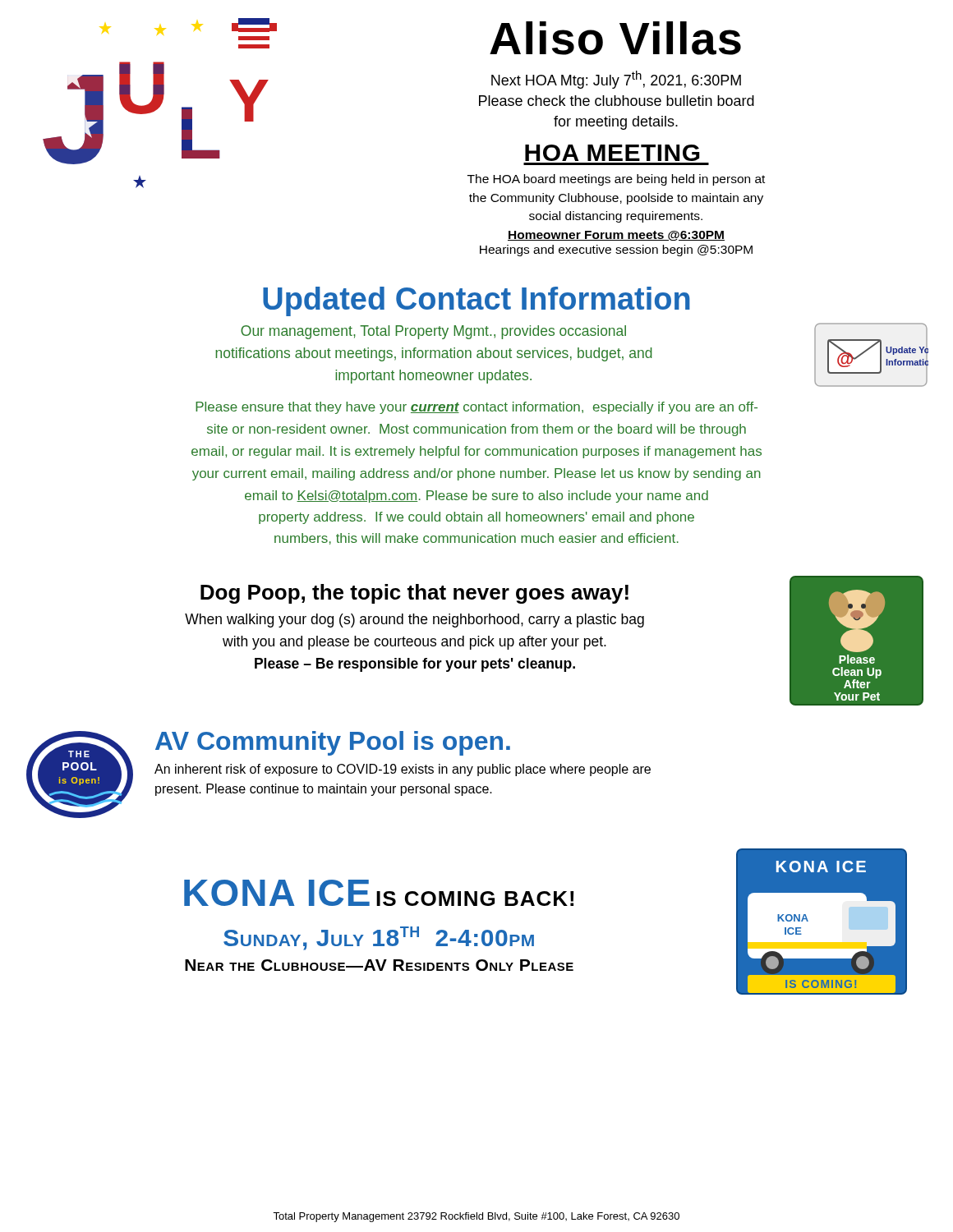This screenshot has height=1232, width=953.
Task: Navigate to the element starting "AV Community Pool is open."
Action: click(333, 740)
